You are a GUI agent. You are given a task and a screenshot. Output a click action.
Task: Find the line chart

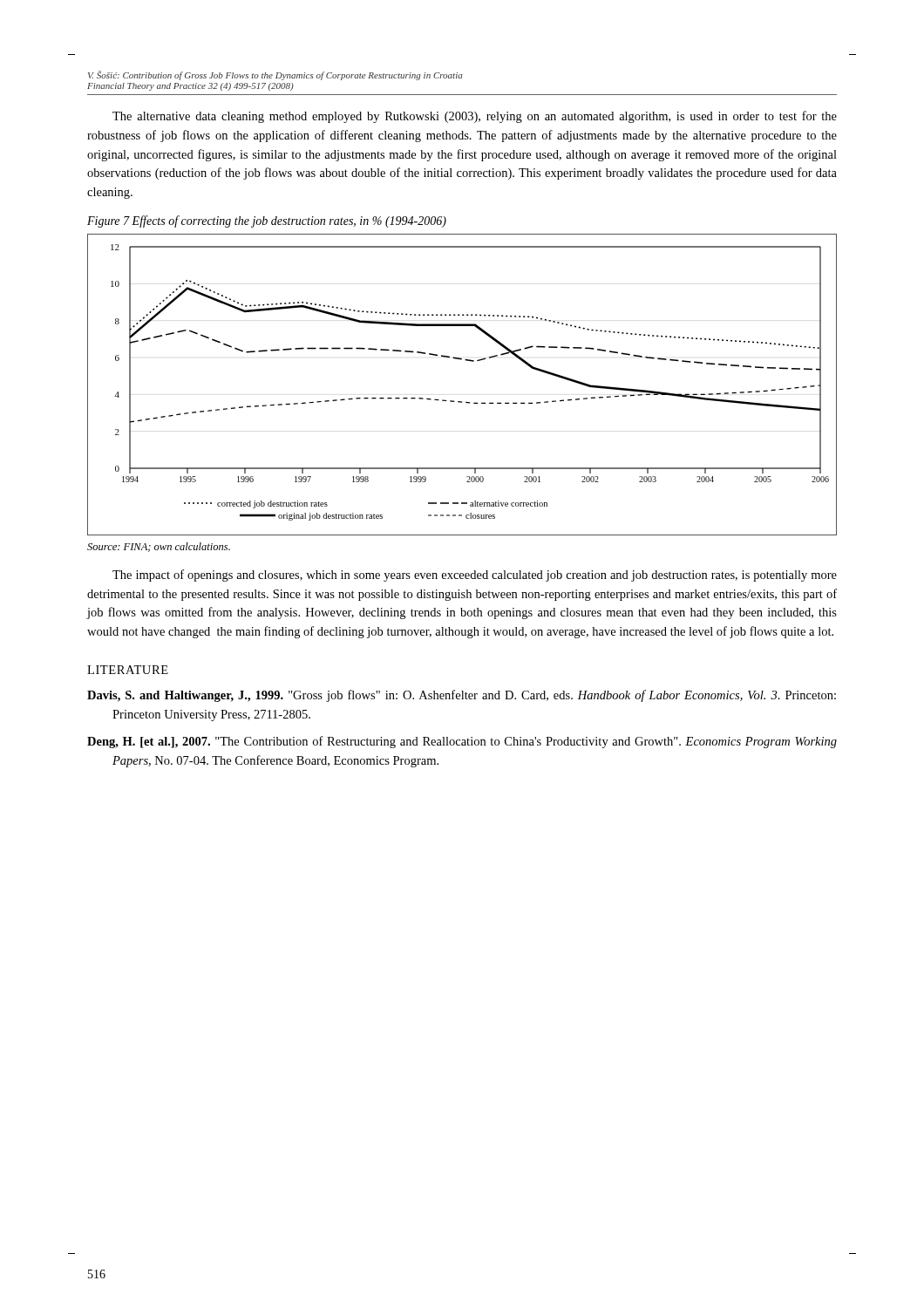click(x=462, y=384)
